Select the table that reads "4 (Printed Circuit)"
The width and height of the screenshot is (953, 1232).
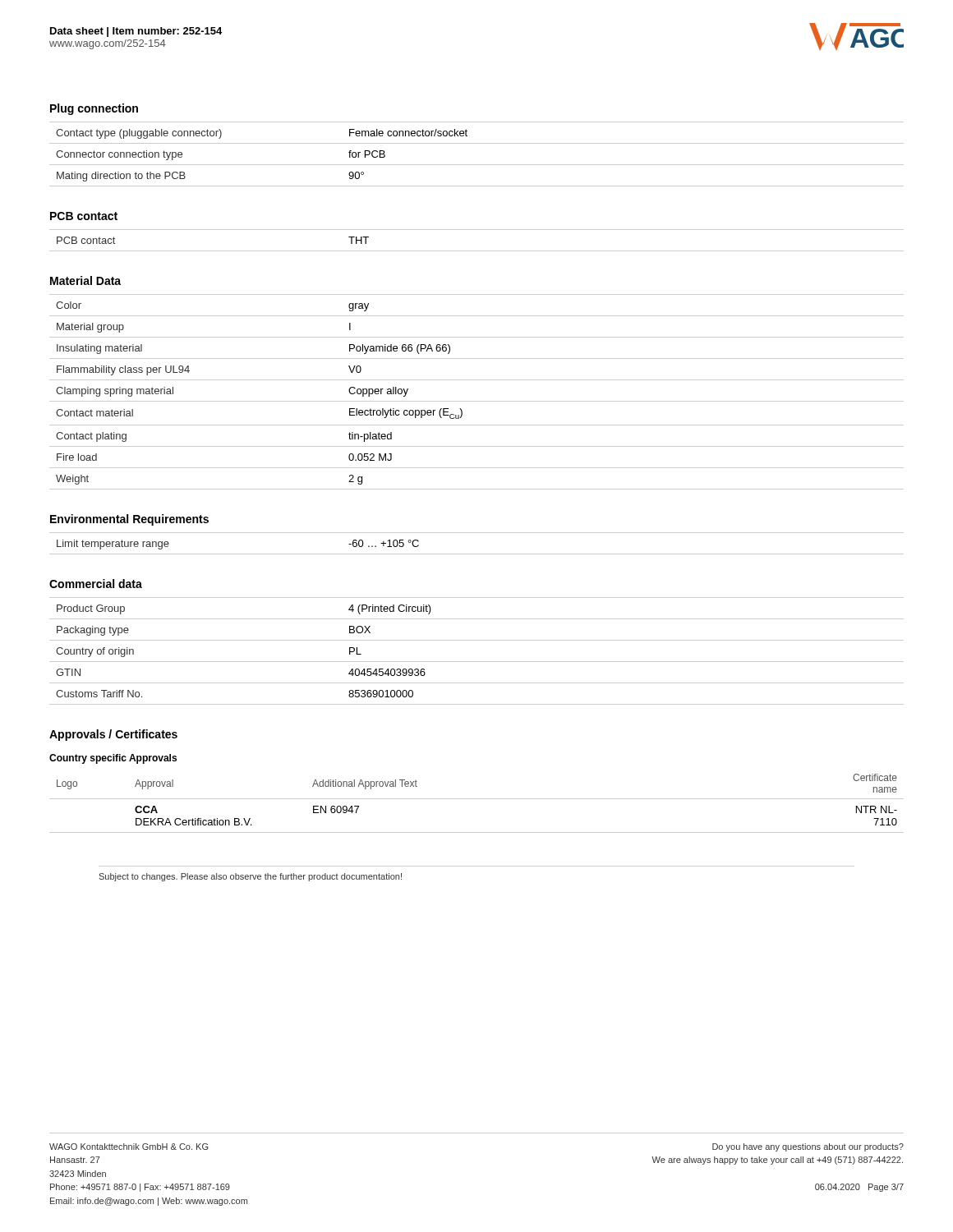(476, 651)
